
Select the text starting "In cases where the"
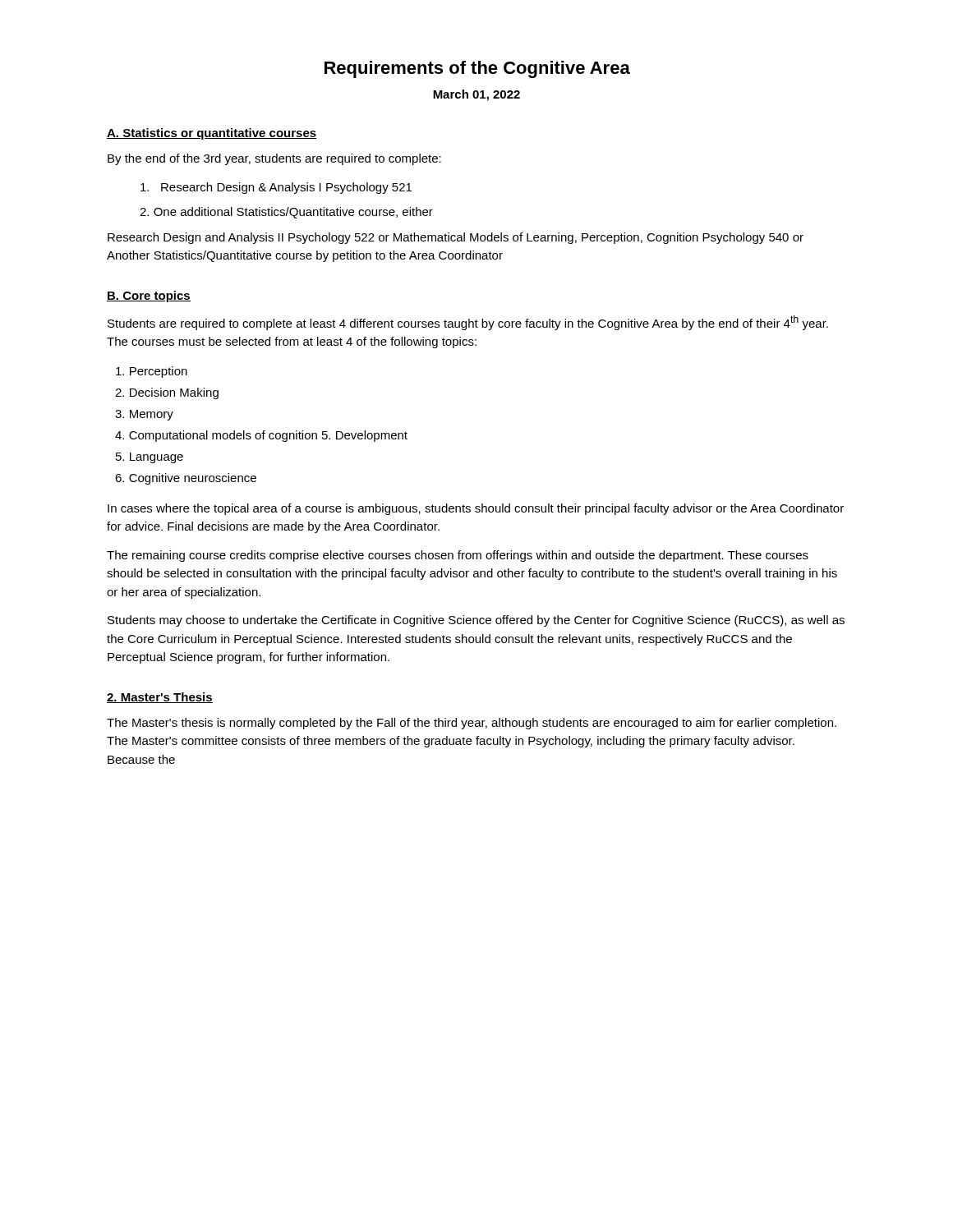pyautogui.click(x=475, y=517)
